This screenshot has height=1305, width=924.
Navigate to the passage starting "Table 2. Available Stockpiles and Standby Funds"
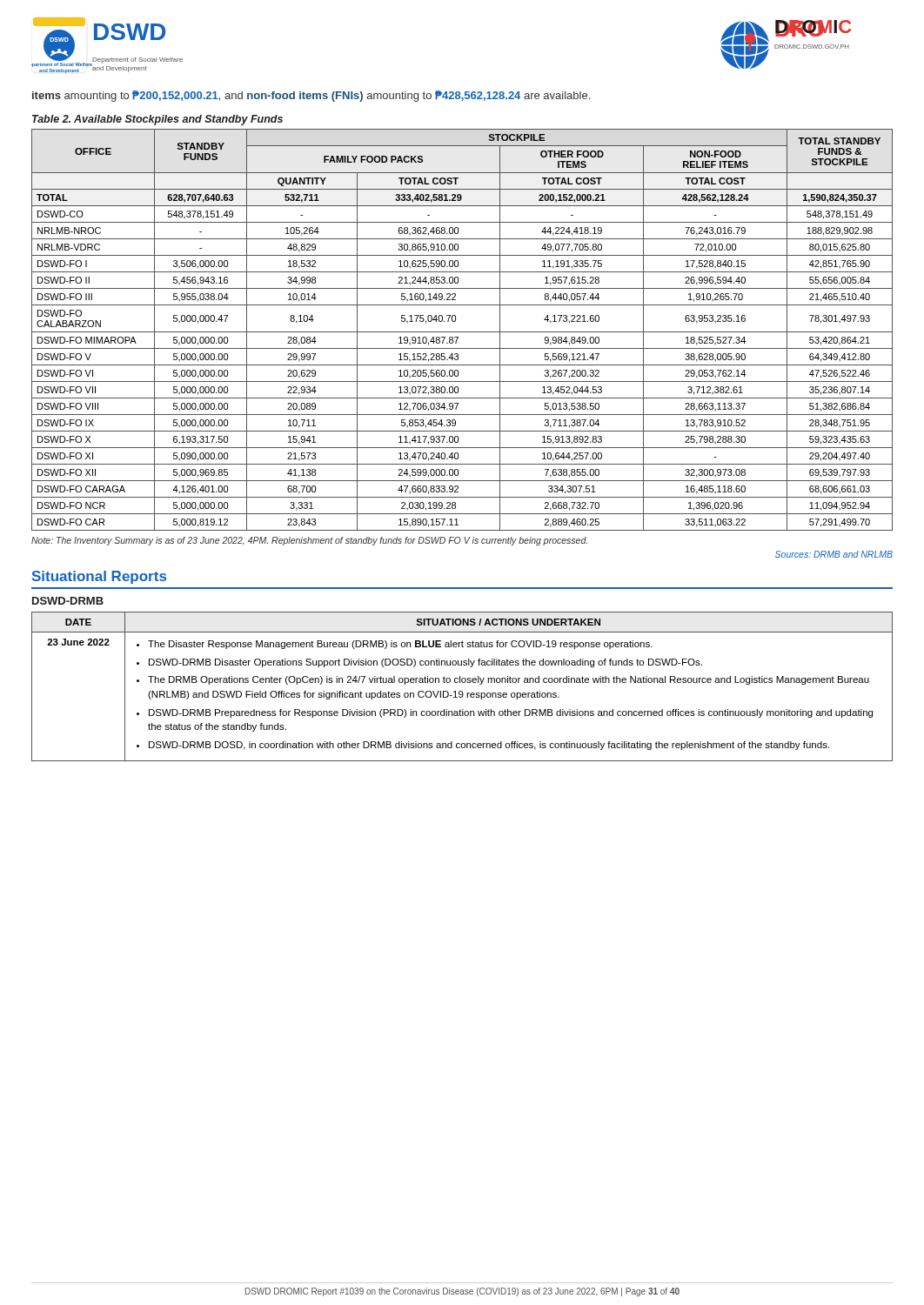pos(157,119)
